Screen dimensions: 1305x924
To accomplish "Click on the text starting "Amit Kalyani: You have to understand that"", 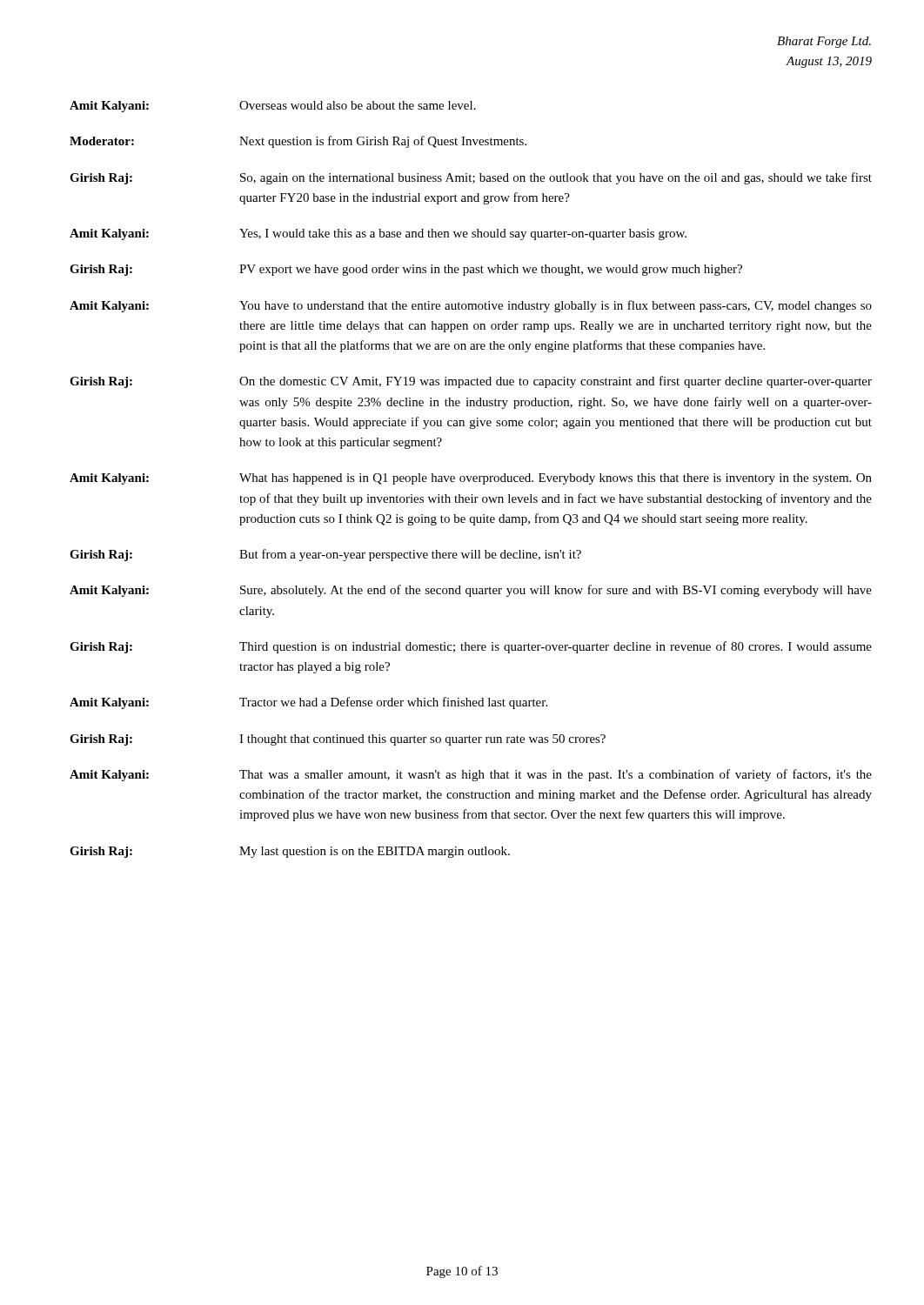I will click(x=471, y=326).
